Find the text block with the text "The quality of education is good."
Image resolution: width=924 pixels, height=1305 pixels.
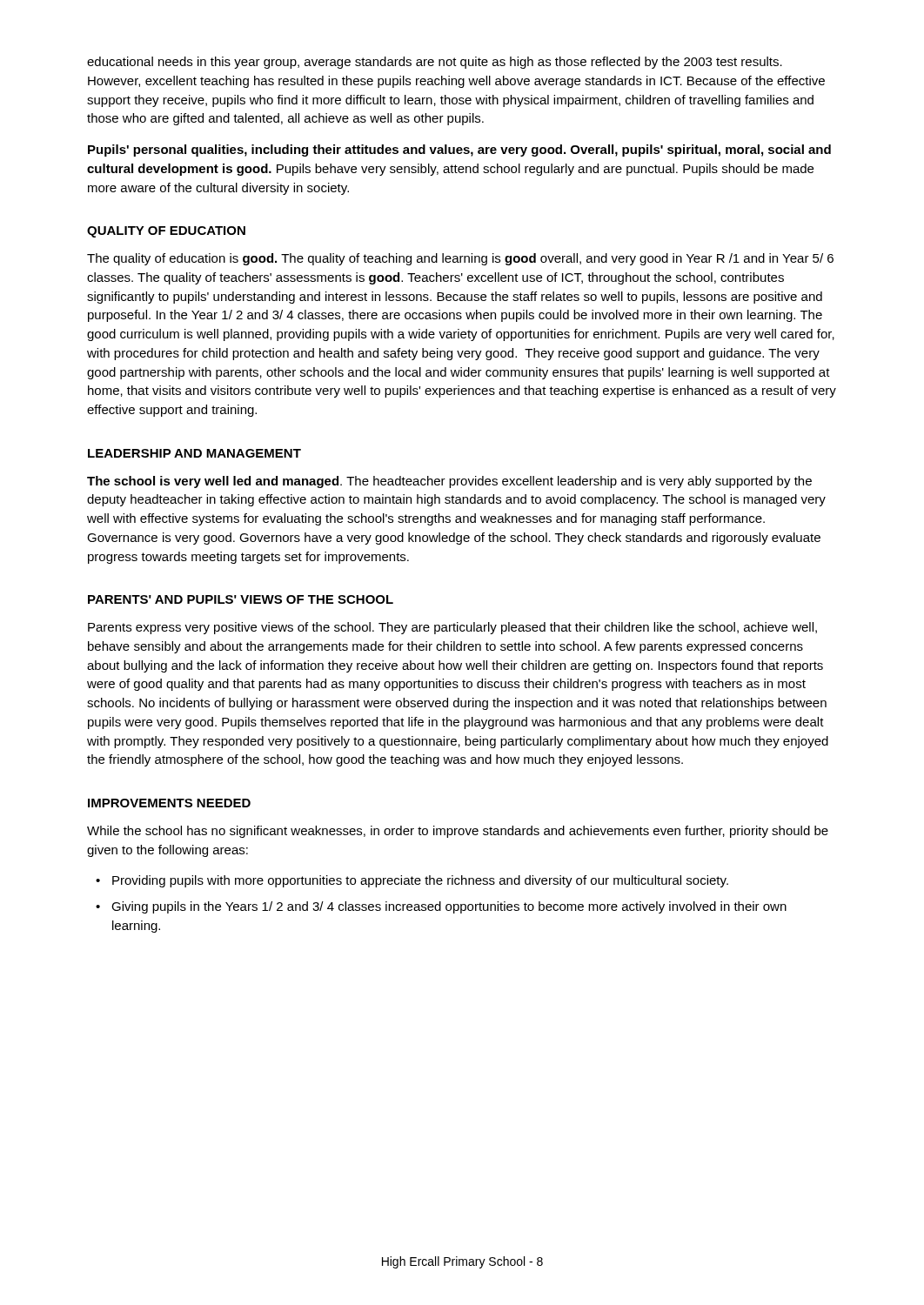(x=461, y=334)
